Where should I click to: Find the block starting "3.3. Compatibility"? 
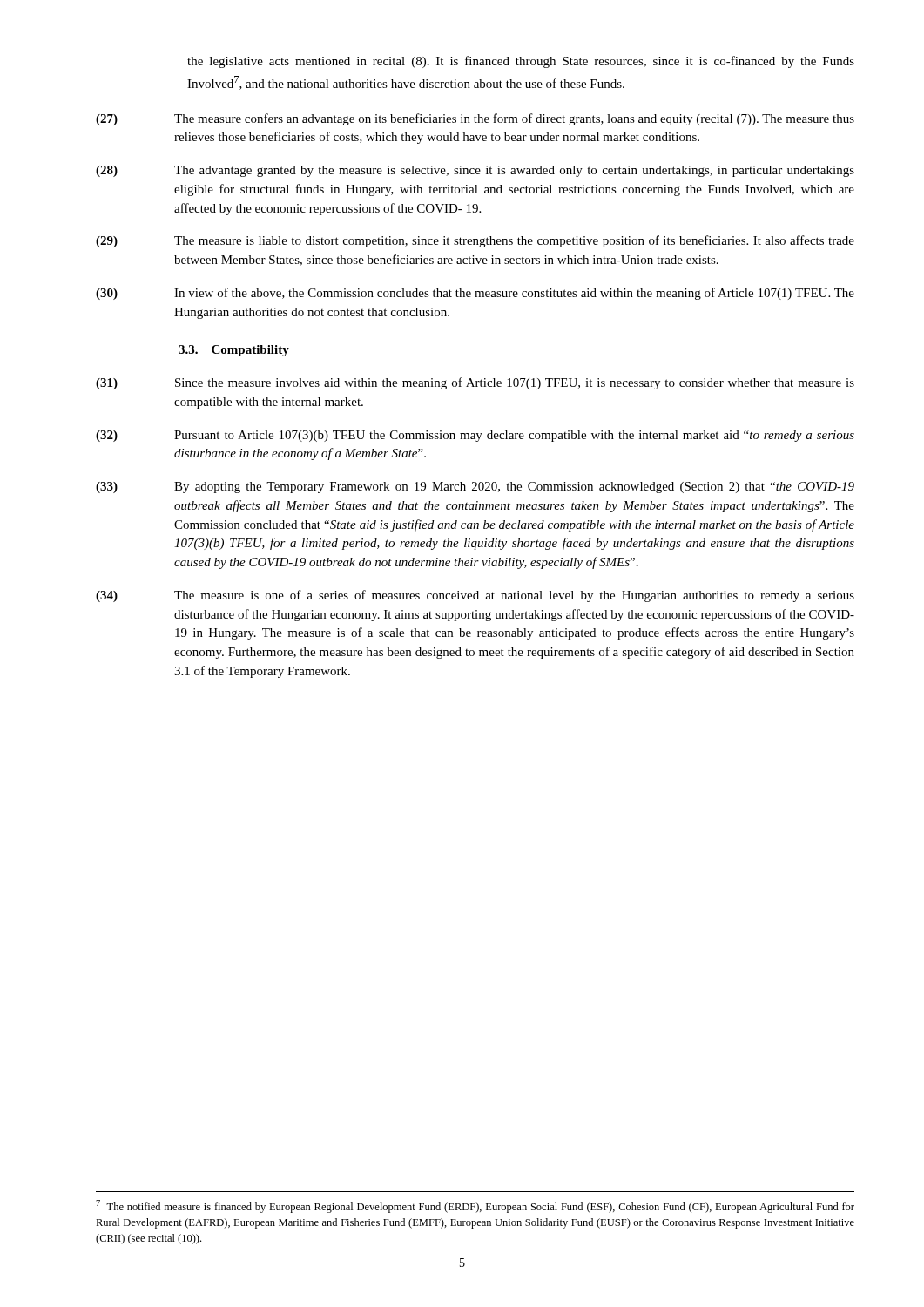(x=234, y=350)
